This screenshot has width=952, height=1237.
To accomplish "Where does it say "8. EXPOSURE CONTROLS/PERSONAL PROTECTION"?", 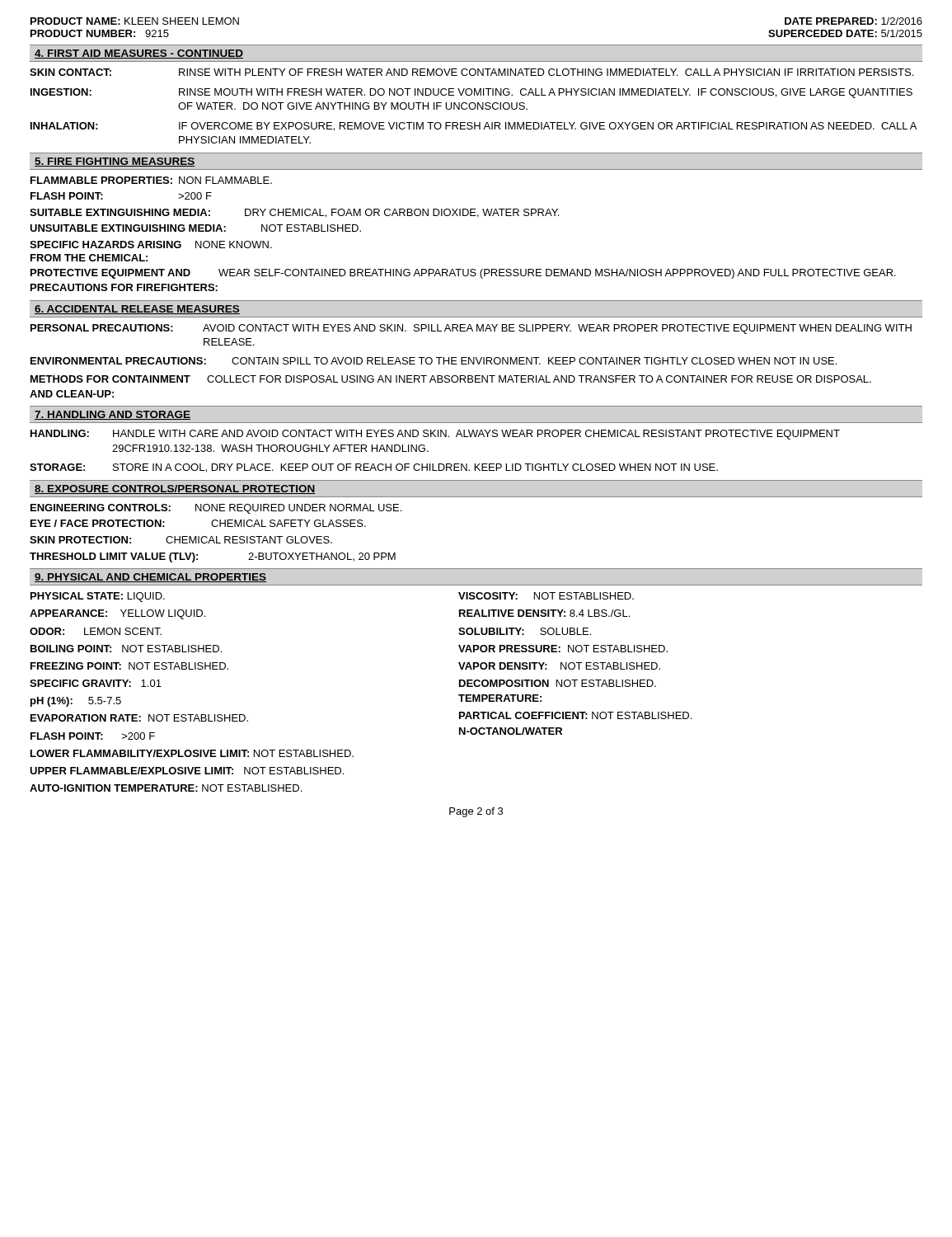I will click(175, 489).
